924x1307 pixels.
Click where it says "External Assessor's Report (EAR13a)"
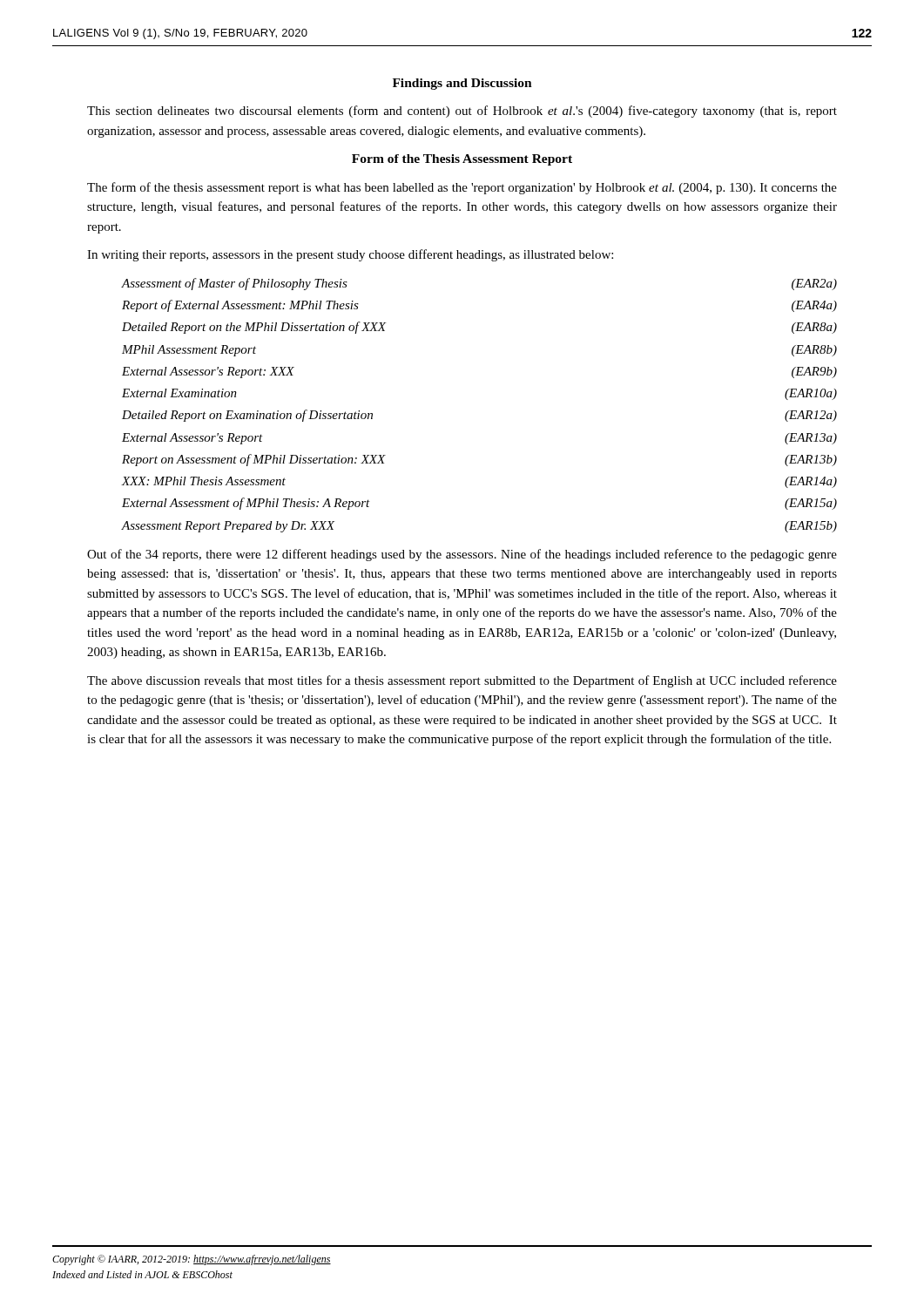point(184,438)
